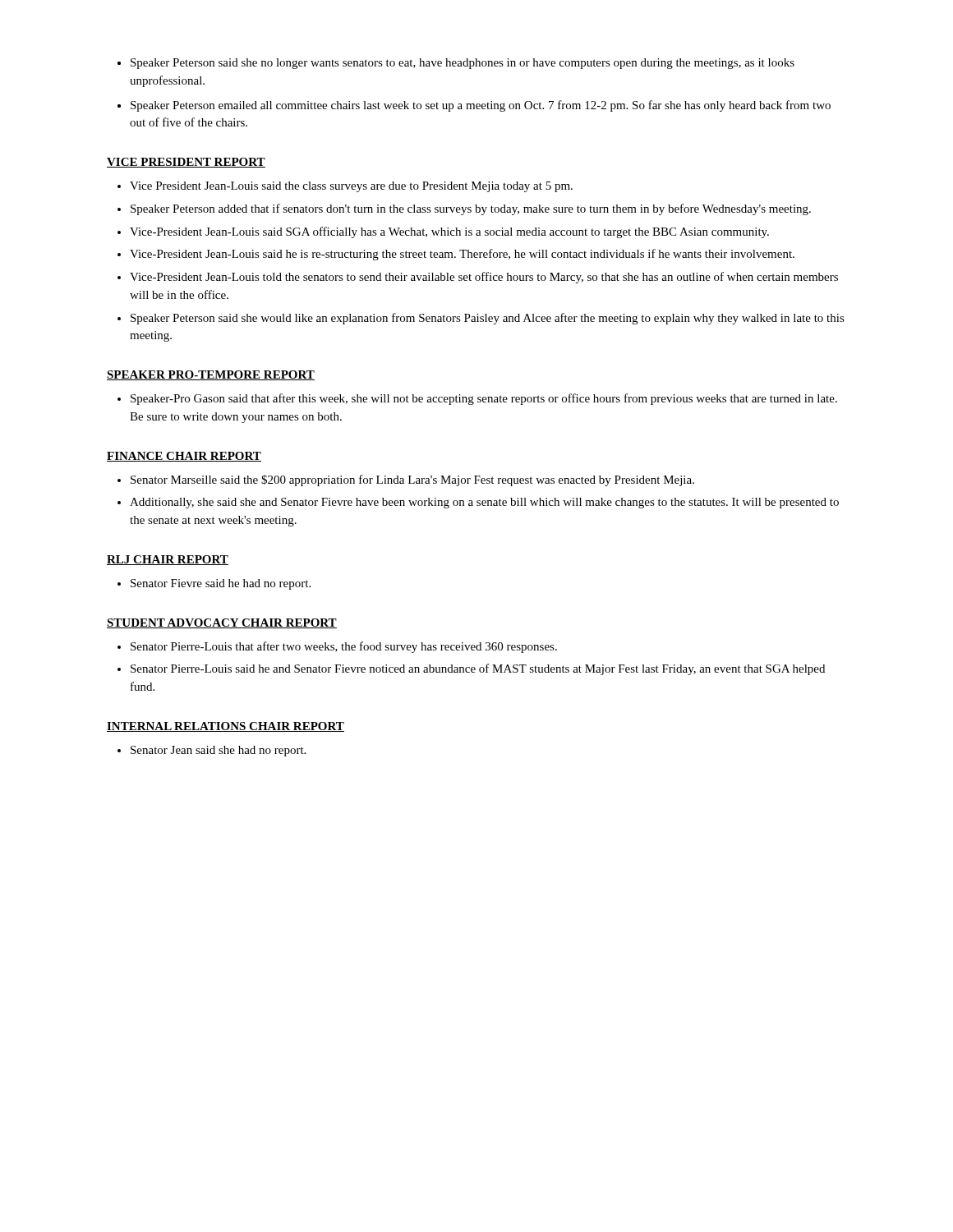Where is the passage that starts "Additionally, she said she"?
Viewport: 953px width, 1232px height.
coord(488,512)
